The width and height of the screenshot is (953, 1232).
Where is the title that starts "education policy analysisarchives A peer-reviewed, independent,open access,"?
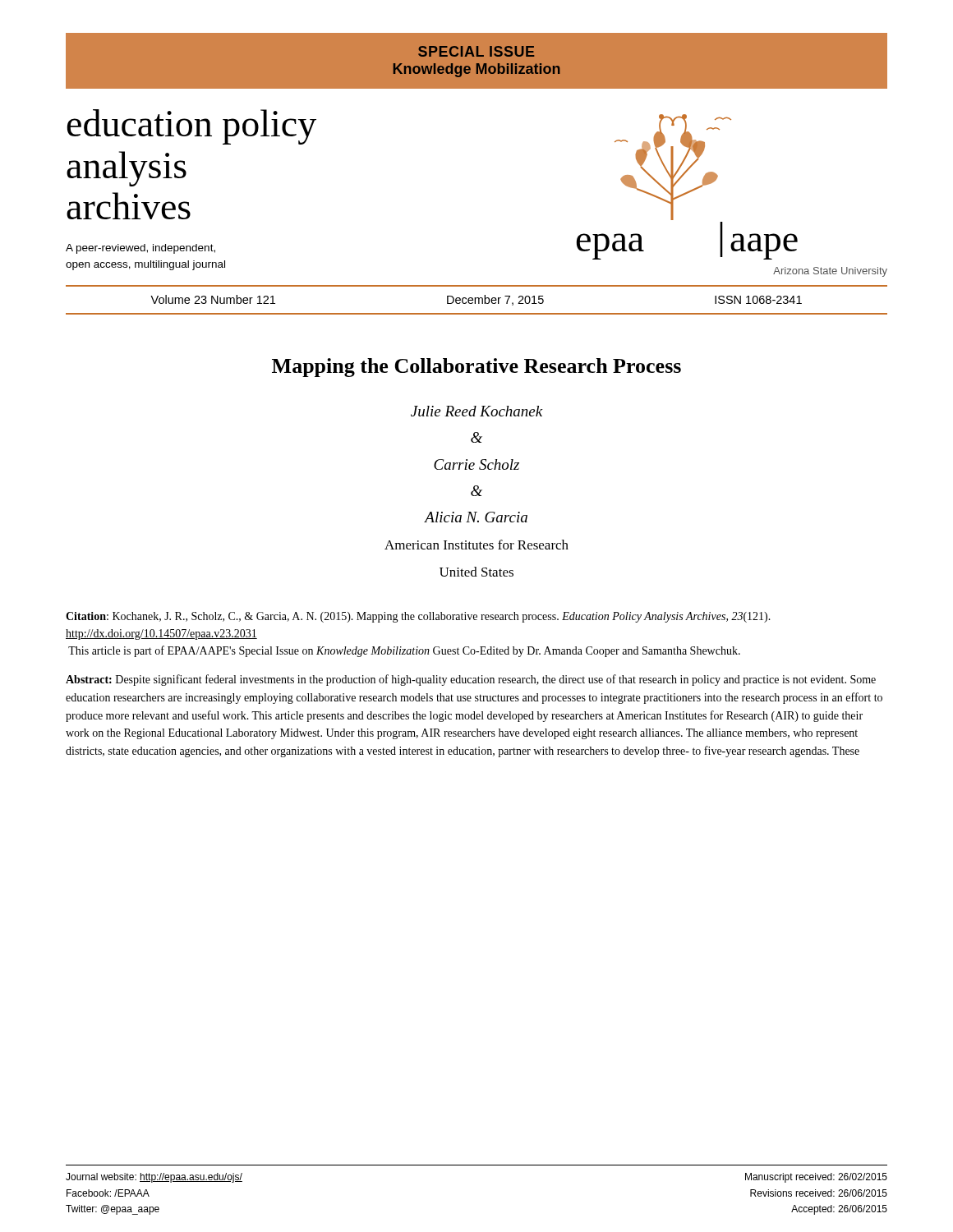[192, 127]
